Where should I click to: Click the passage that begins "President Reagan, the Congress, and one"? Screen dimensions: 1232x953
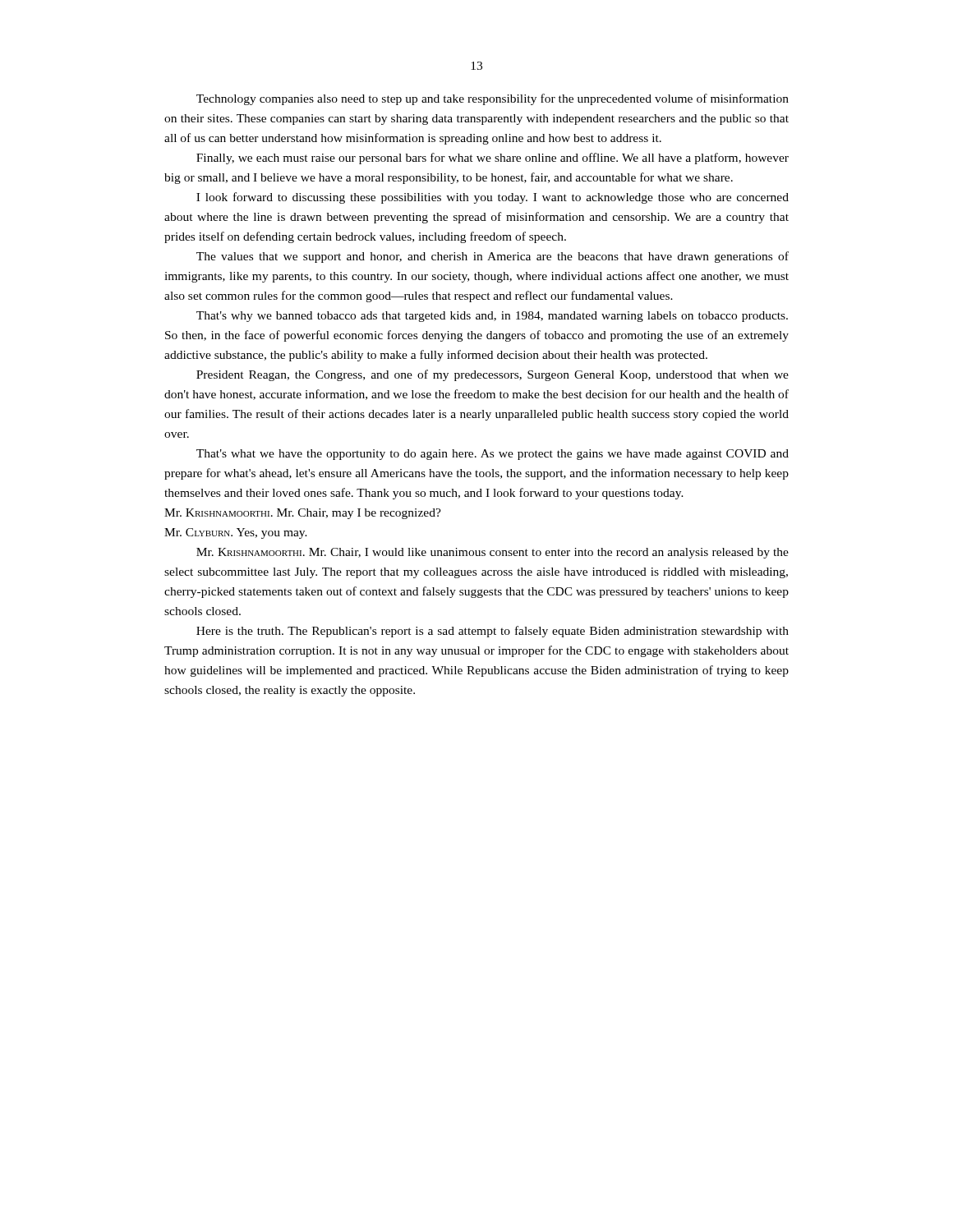coord(476,404)
